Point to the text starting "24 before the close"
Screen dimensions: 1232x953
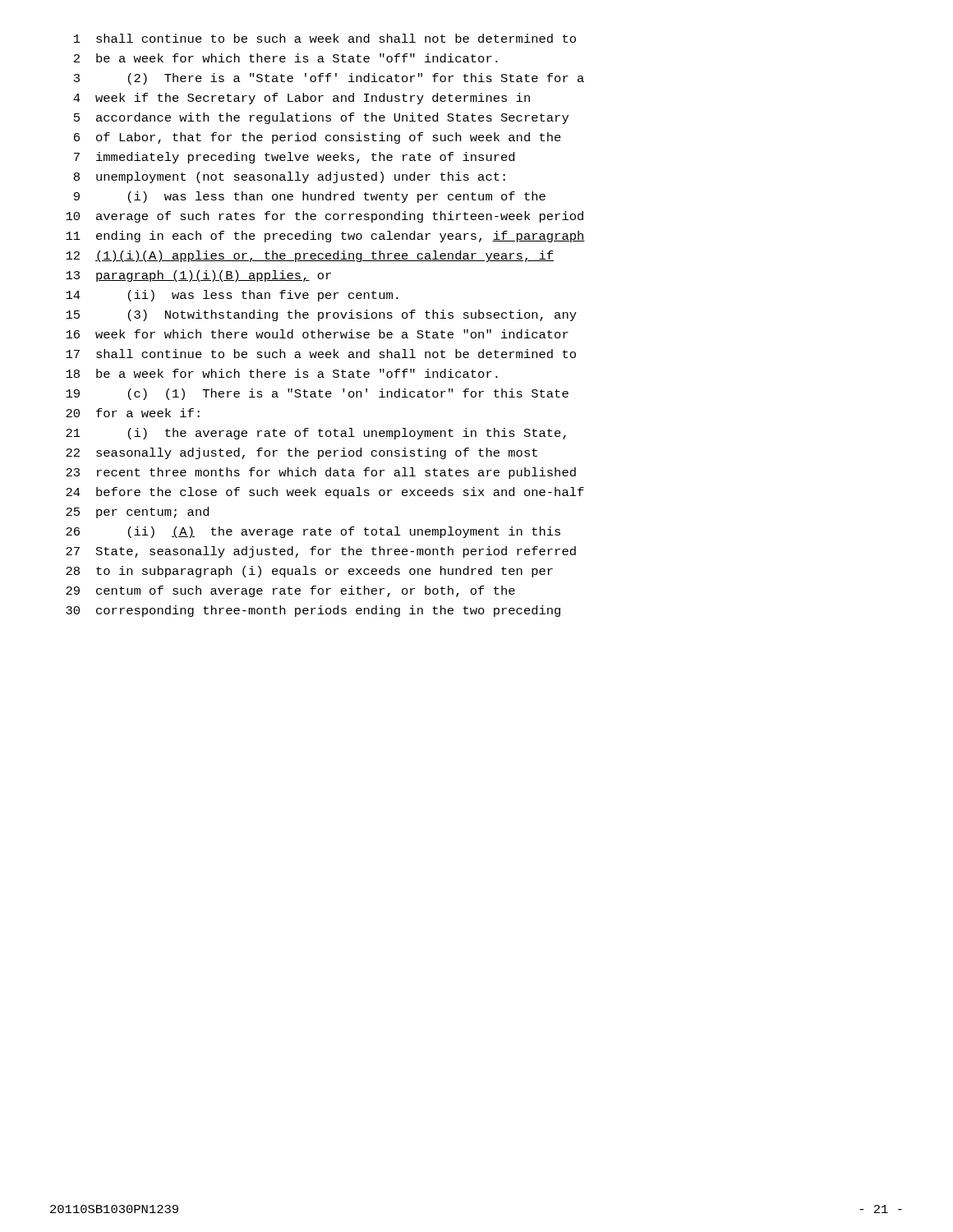click(x=317, y=493)
